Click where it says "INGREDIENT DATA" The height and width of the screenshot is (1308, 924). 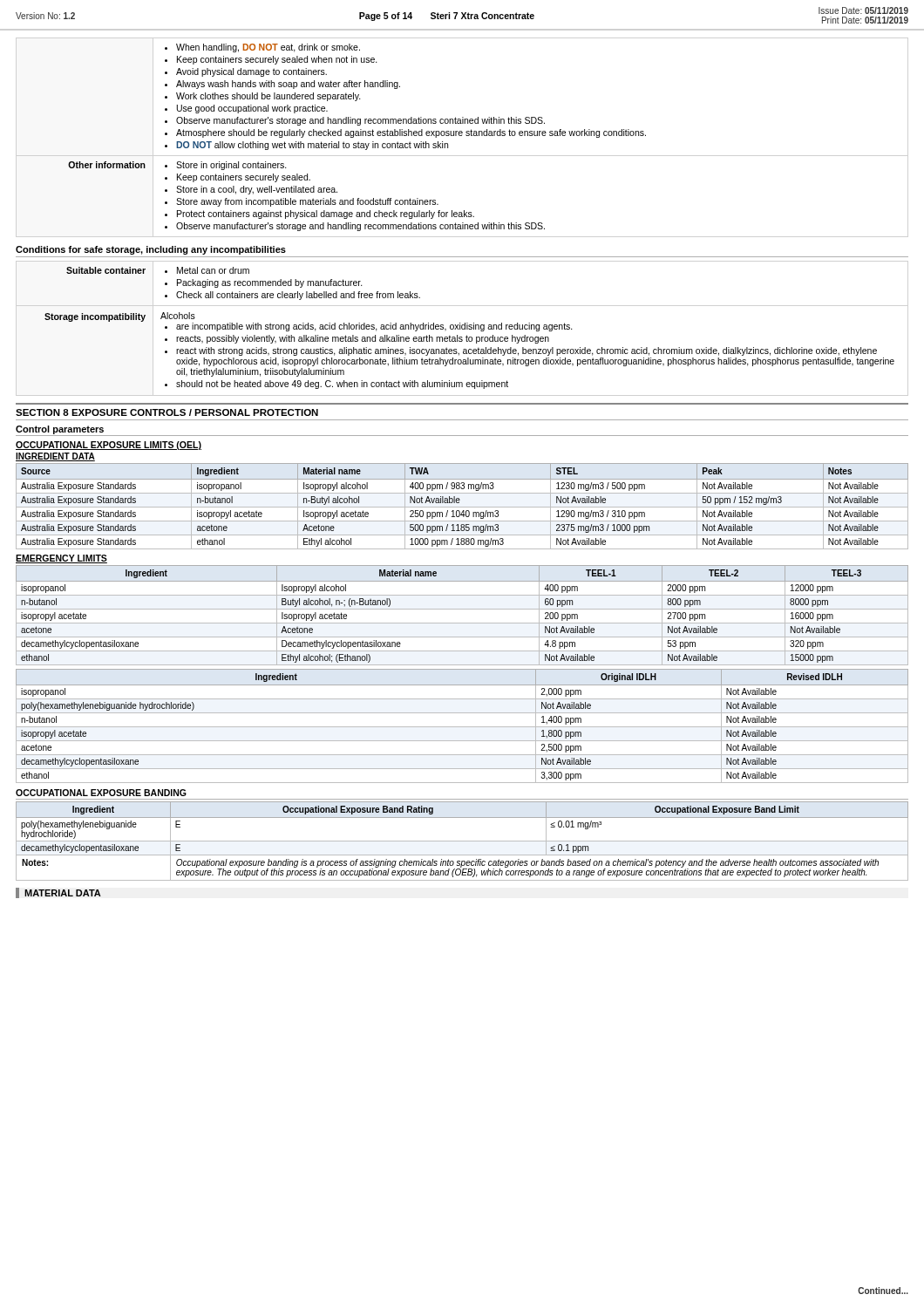coord(55,456)
